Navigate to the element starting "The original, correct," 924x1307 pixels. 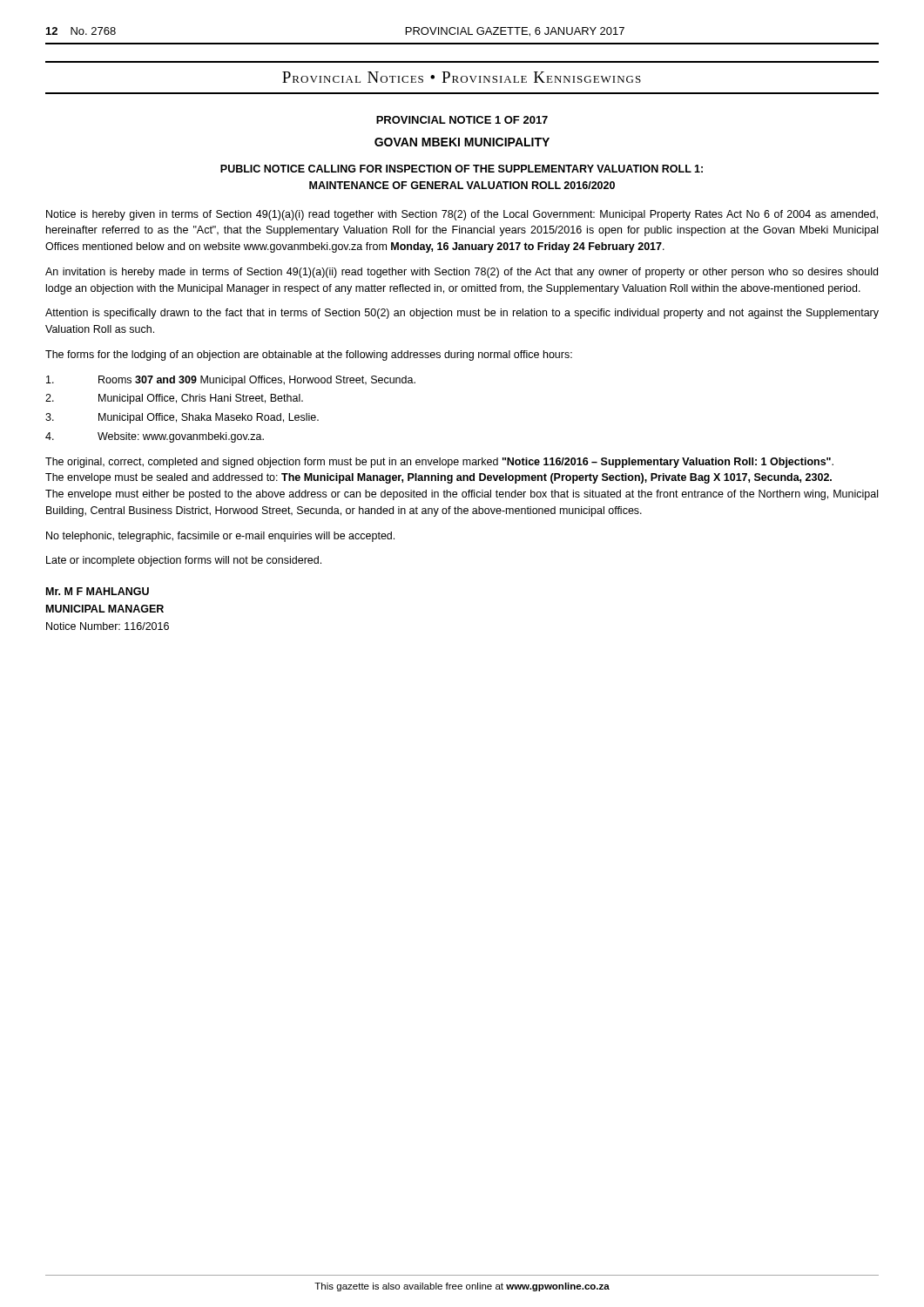point(462,486)
